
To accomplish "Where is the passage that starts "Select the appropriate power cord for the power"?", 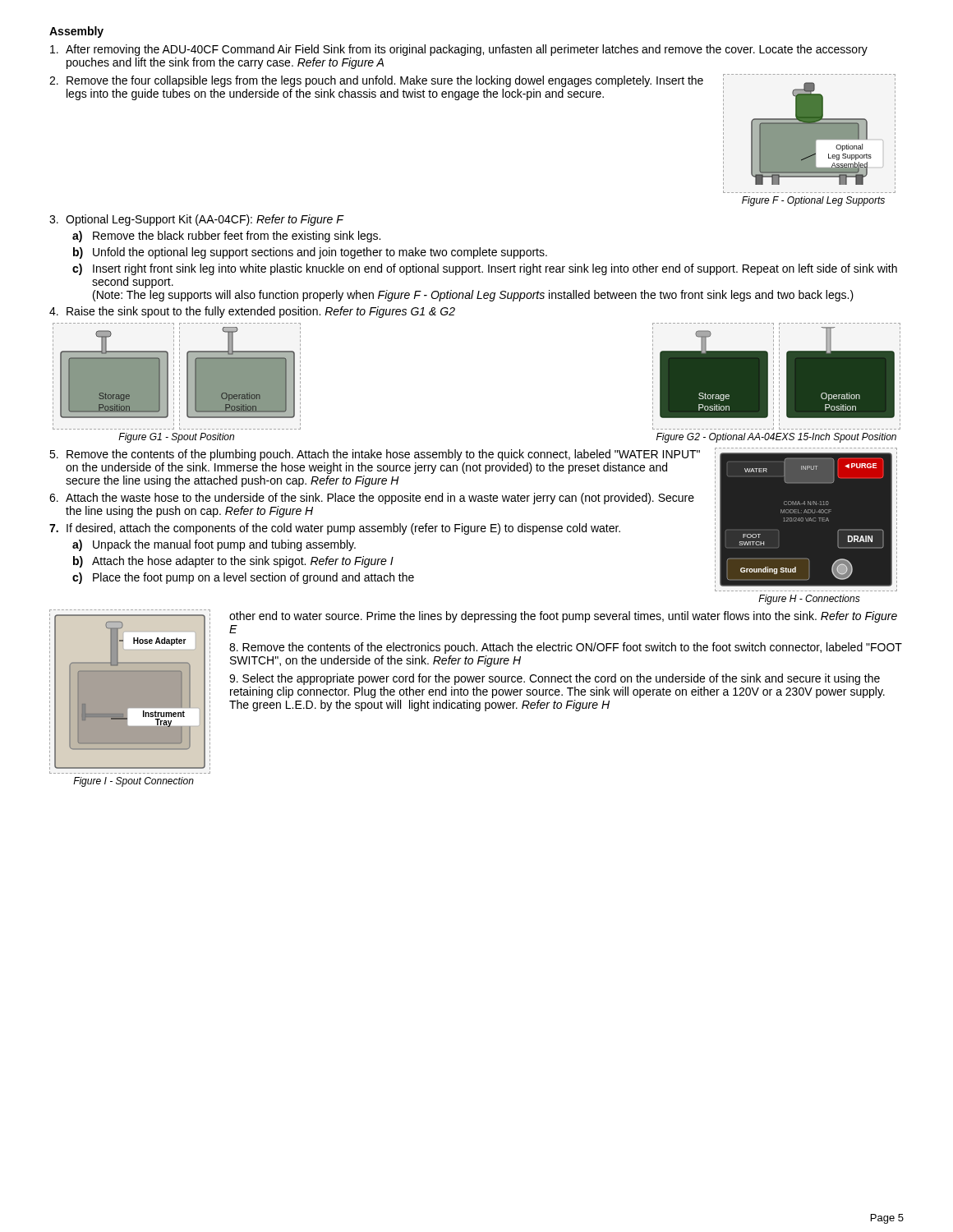I will [x=557, y=692].
